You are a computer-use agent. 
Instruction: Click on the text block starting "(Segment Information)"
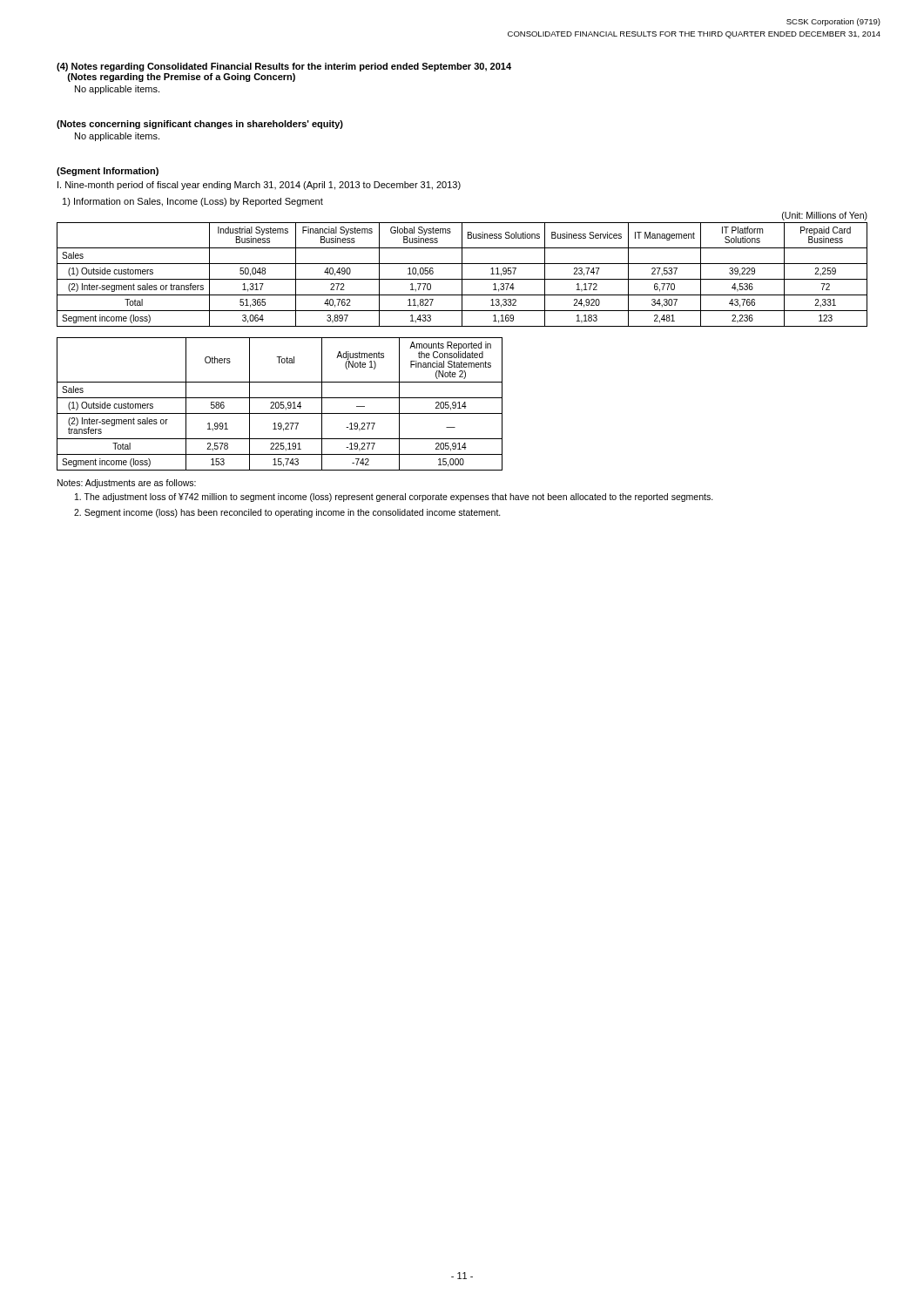tap(108, 171)
